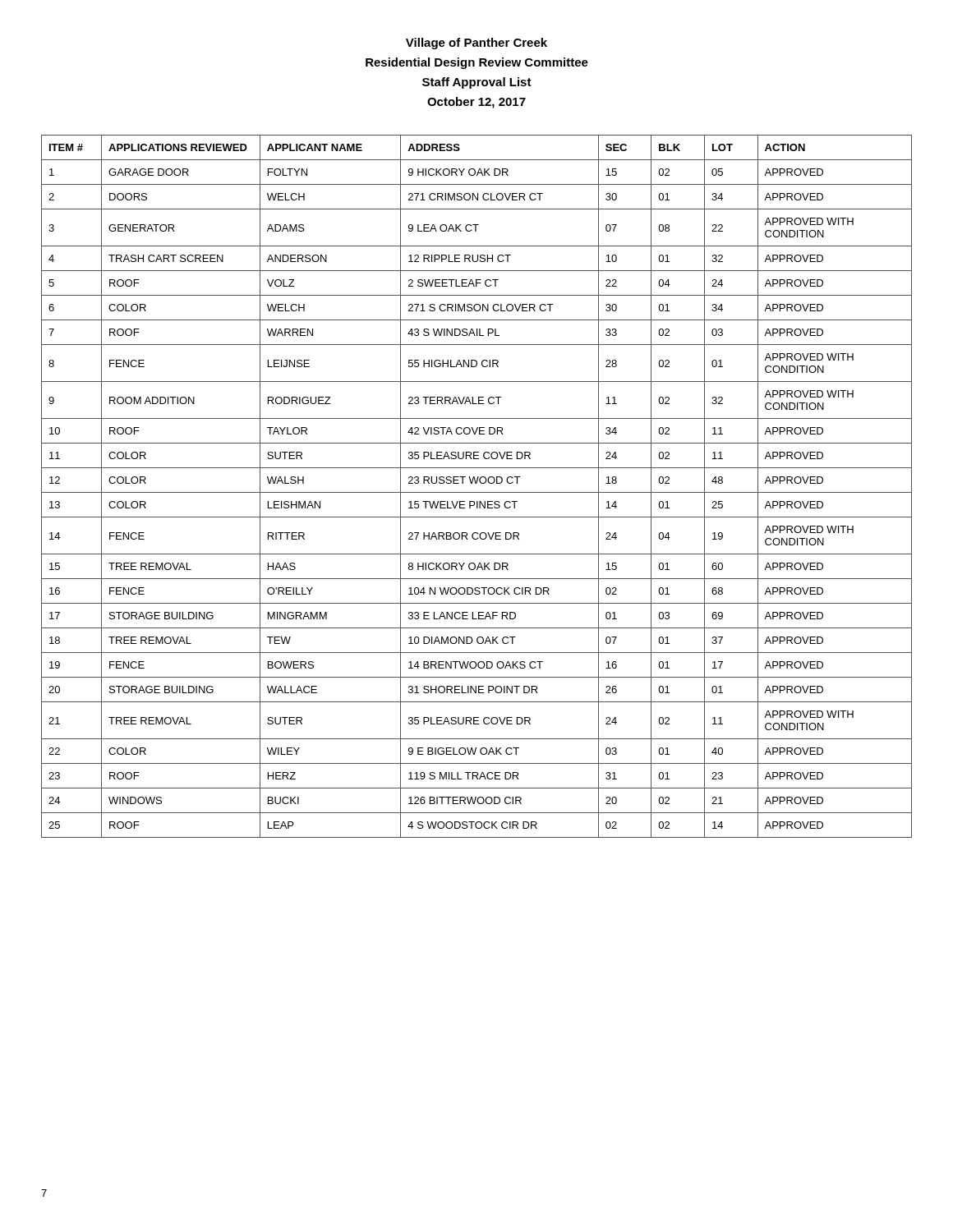Find the block starting "Village of Panther Creek Residential Design Review"
Image resolution: width=953 pixels, height=1232 pixels.
click(476, 72)
